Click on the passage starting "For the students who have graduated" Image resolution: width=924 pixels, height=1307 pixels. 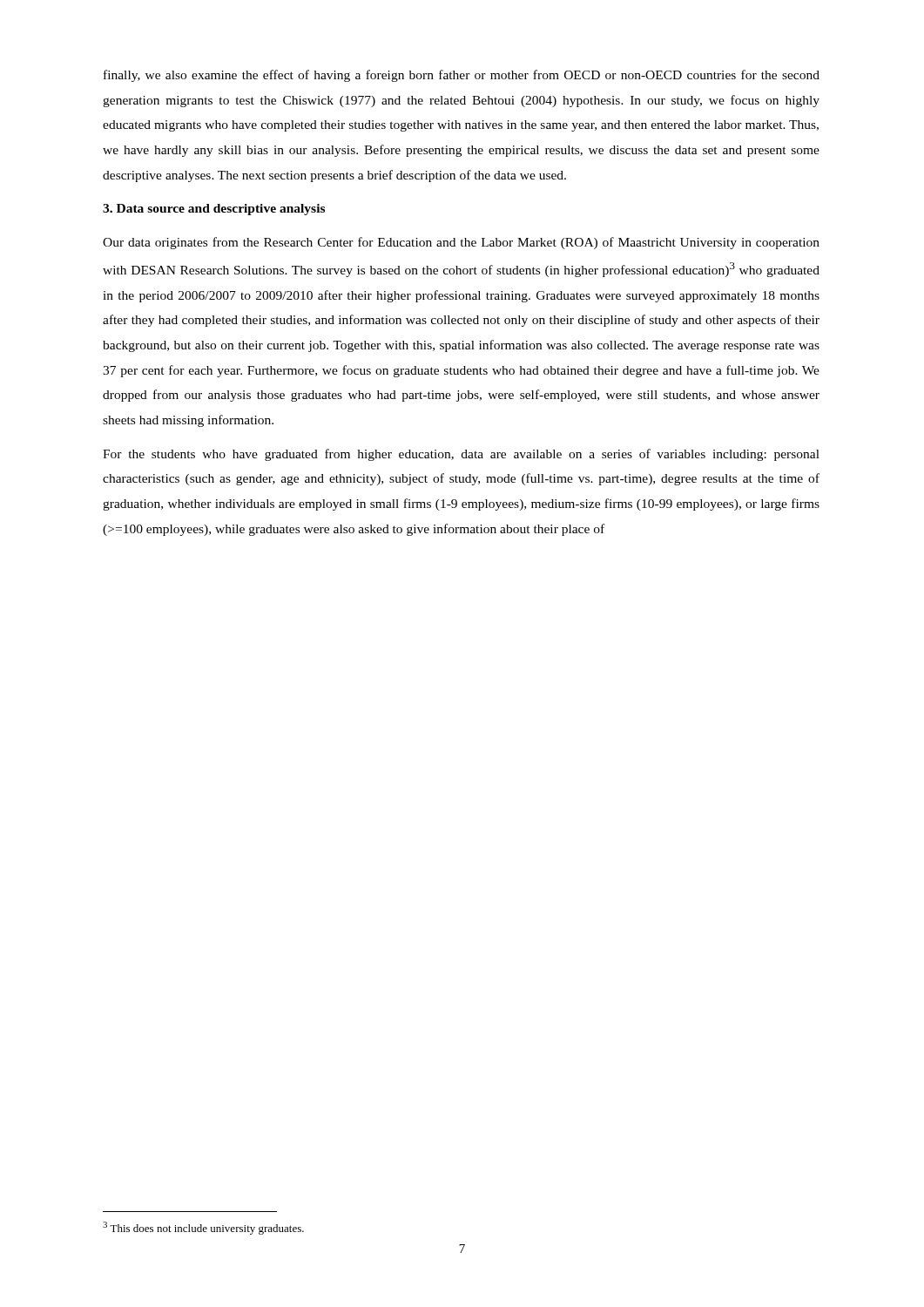(461, 491)
